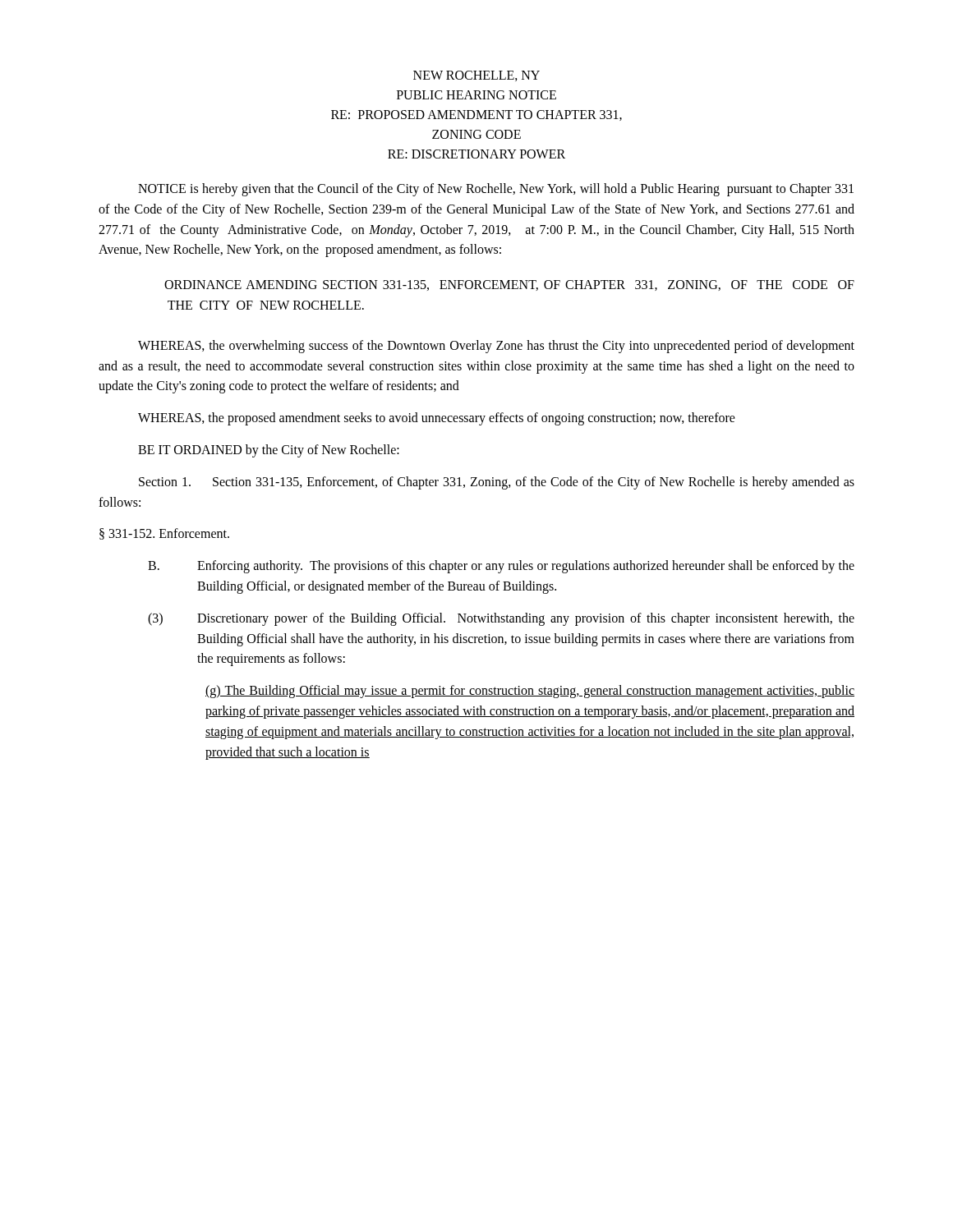Click where it says "§ 331-152. Enforcement."
Screen dimensions: 1232x953
(164, 534)
